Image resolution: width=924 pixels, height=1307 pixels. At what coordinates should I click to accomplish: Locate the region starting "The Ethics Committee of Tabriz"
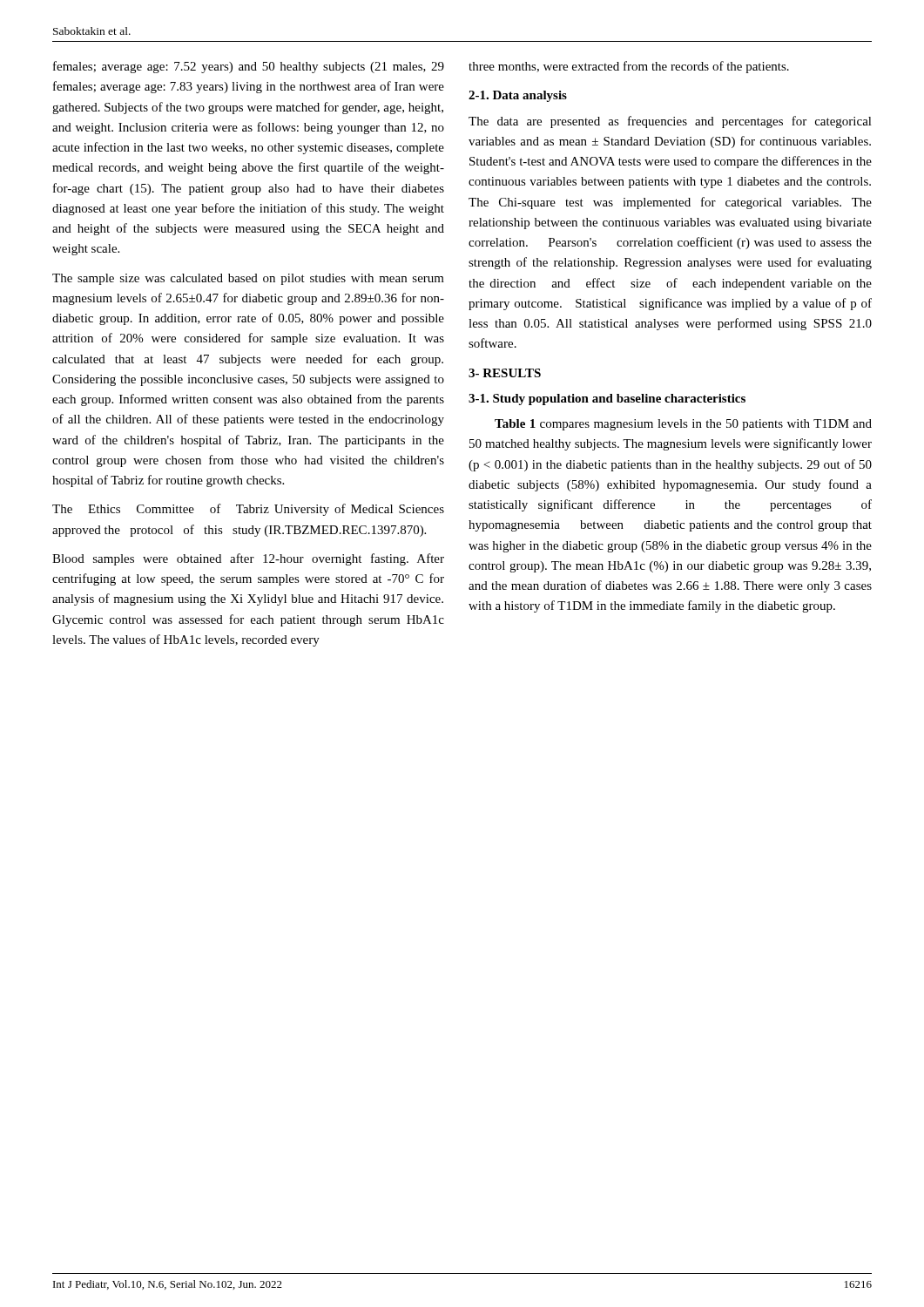click(x=248, y=520)
